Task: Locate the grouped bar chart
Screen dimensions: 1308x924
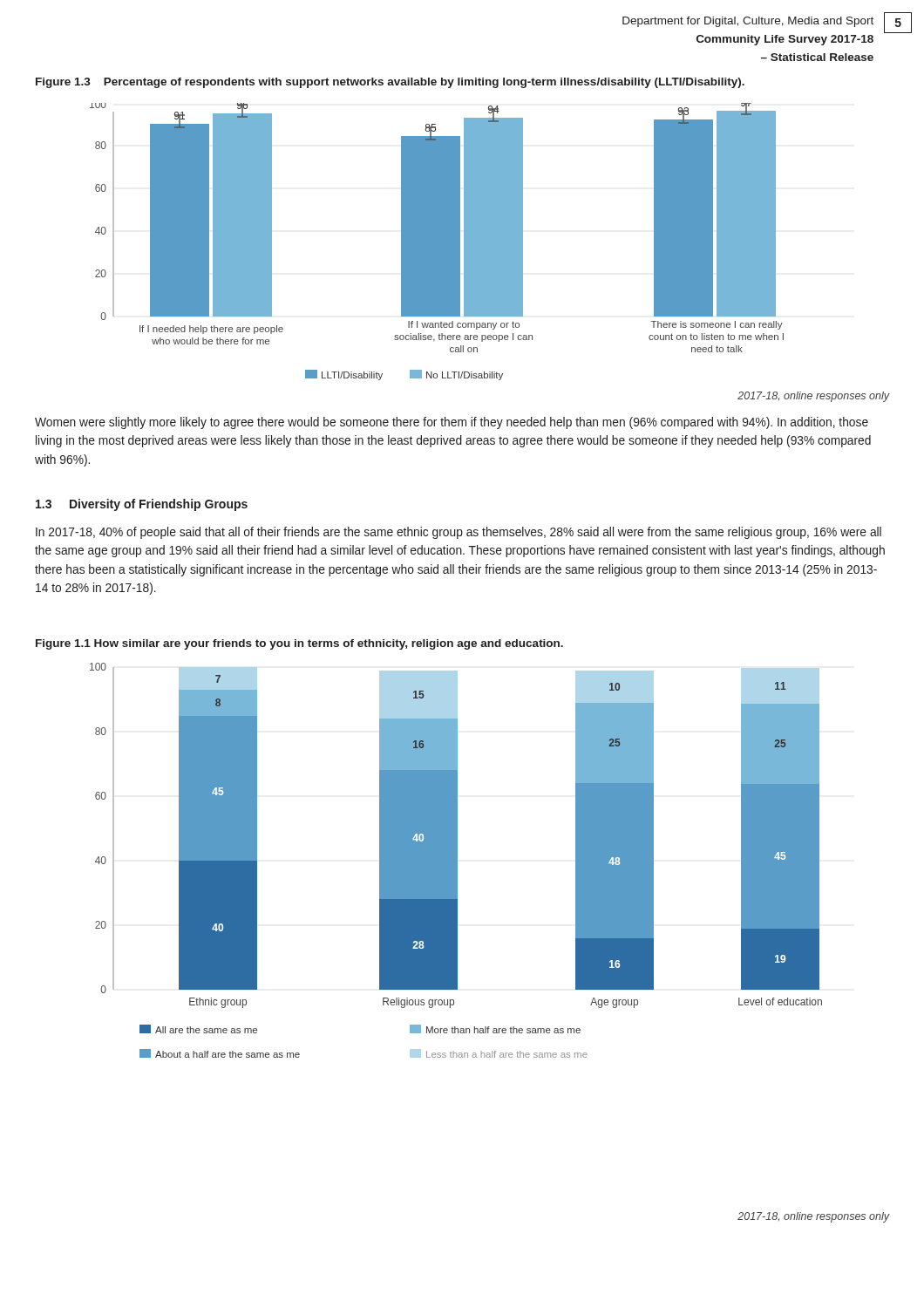Action: click(462, 242)
